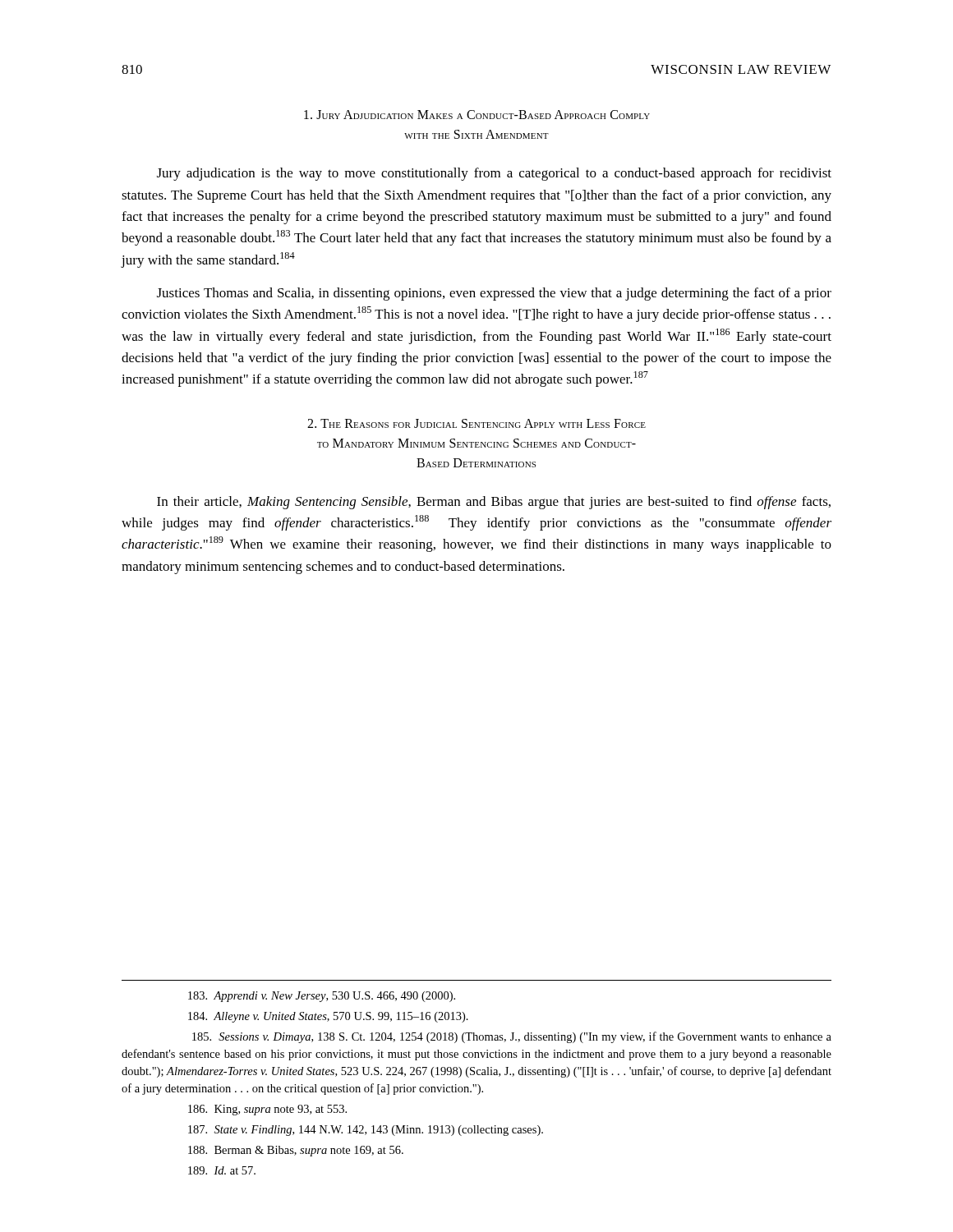Screen dimensions: 1232x953
Task: Find the footnote with the text "King, supra note"
Action: [249, 1109]
